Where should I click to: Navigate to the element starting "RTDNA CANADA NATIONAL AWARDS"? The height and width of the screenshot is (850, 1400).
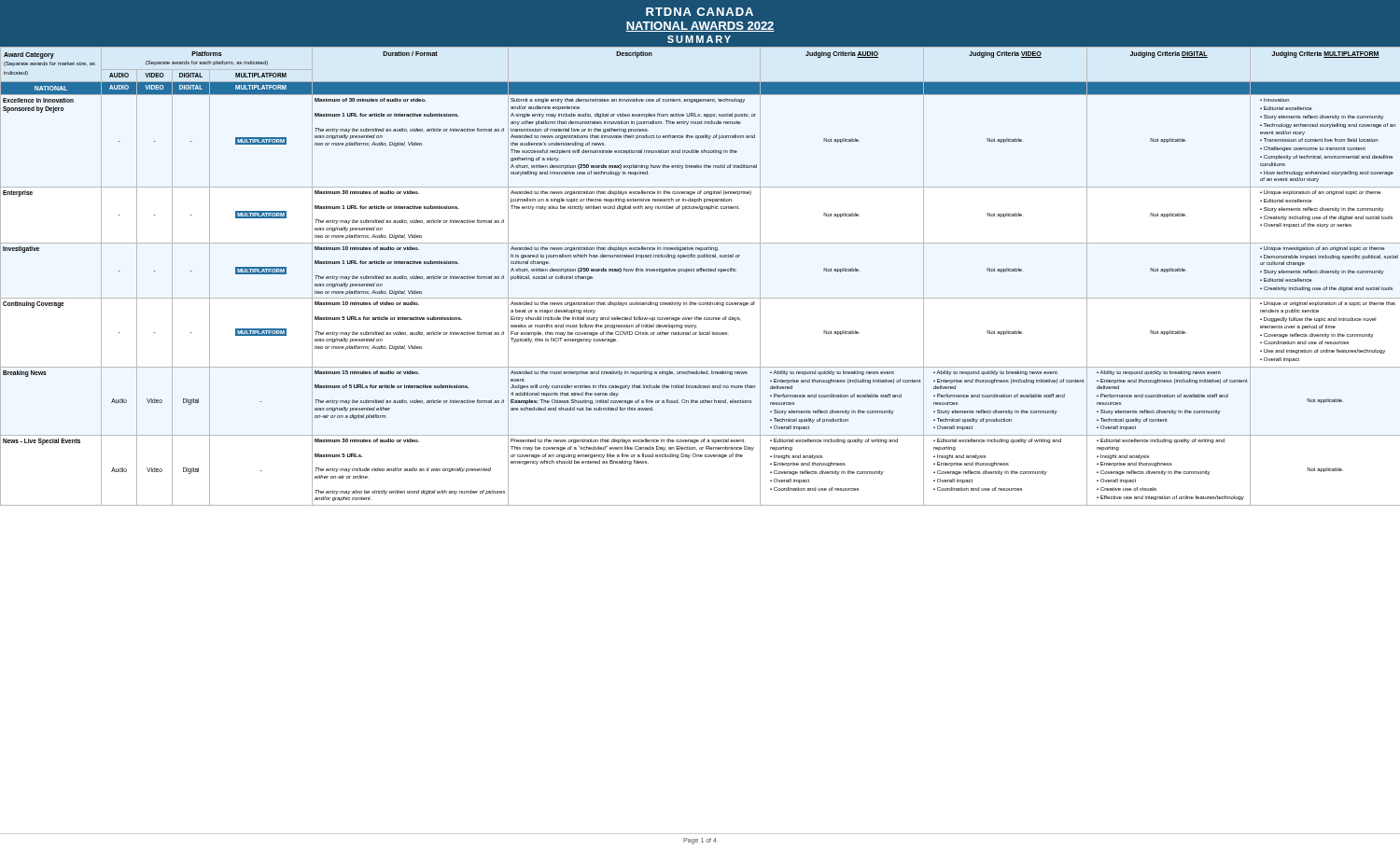click(x=700, y=25)
